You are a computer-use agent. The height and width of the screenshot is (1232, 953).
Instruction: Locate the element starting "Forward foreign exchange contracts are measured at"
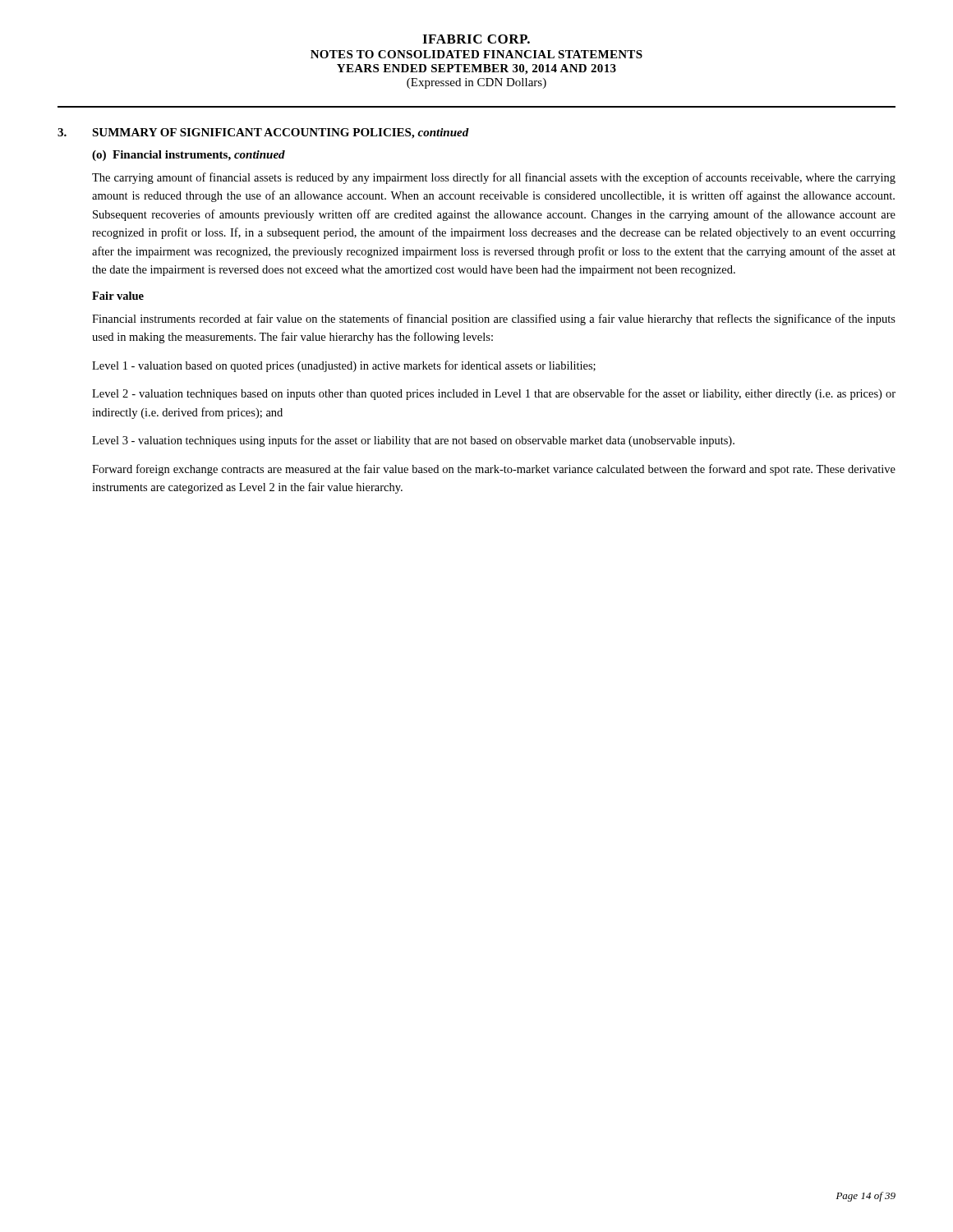494,478
